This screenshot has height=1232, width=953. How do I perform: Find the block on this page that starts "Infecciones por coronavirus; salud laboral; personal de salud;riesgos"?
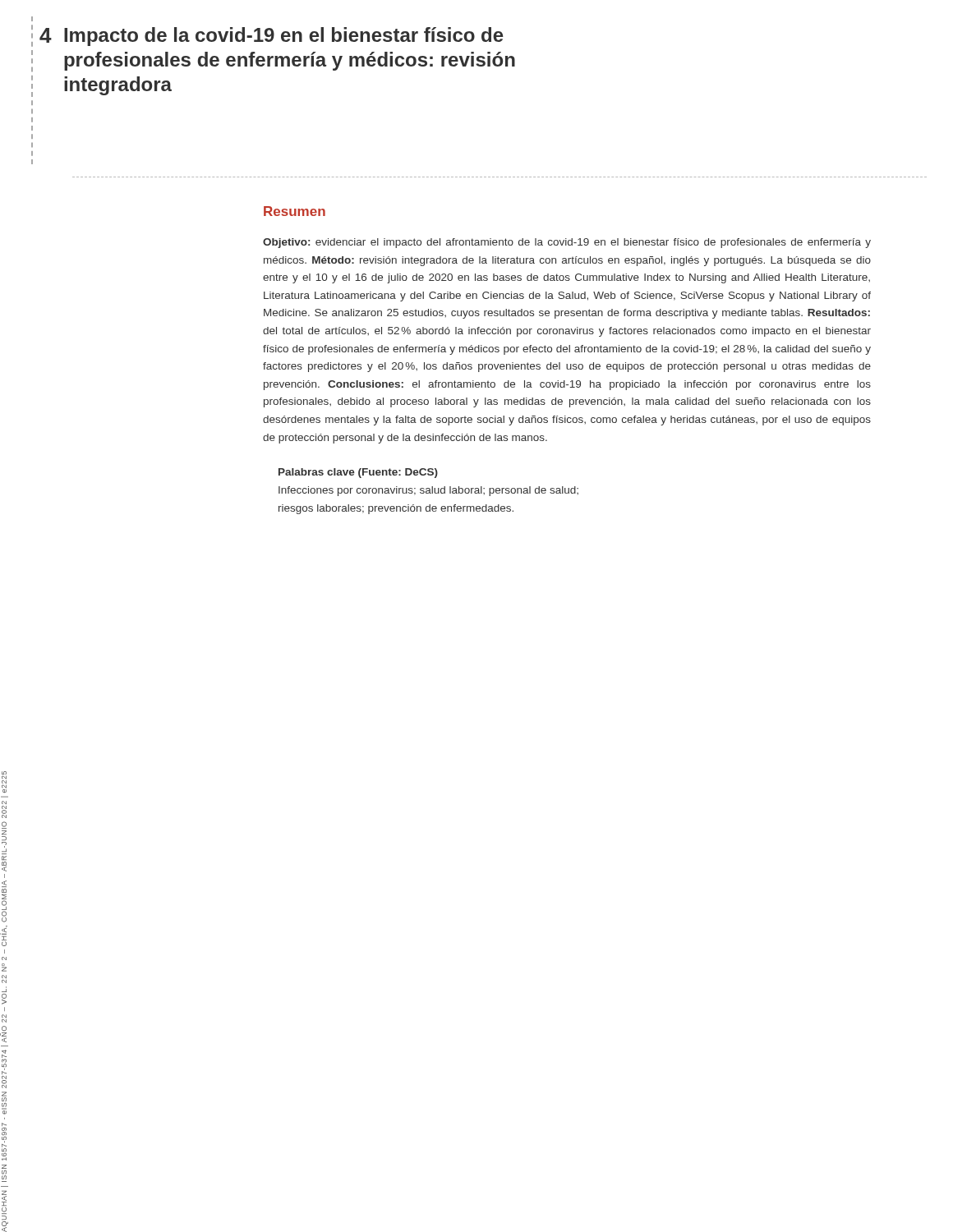[x=428, y=499]
